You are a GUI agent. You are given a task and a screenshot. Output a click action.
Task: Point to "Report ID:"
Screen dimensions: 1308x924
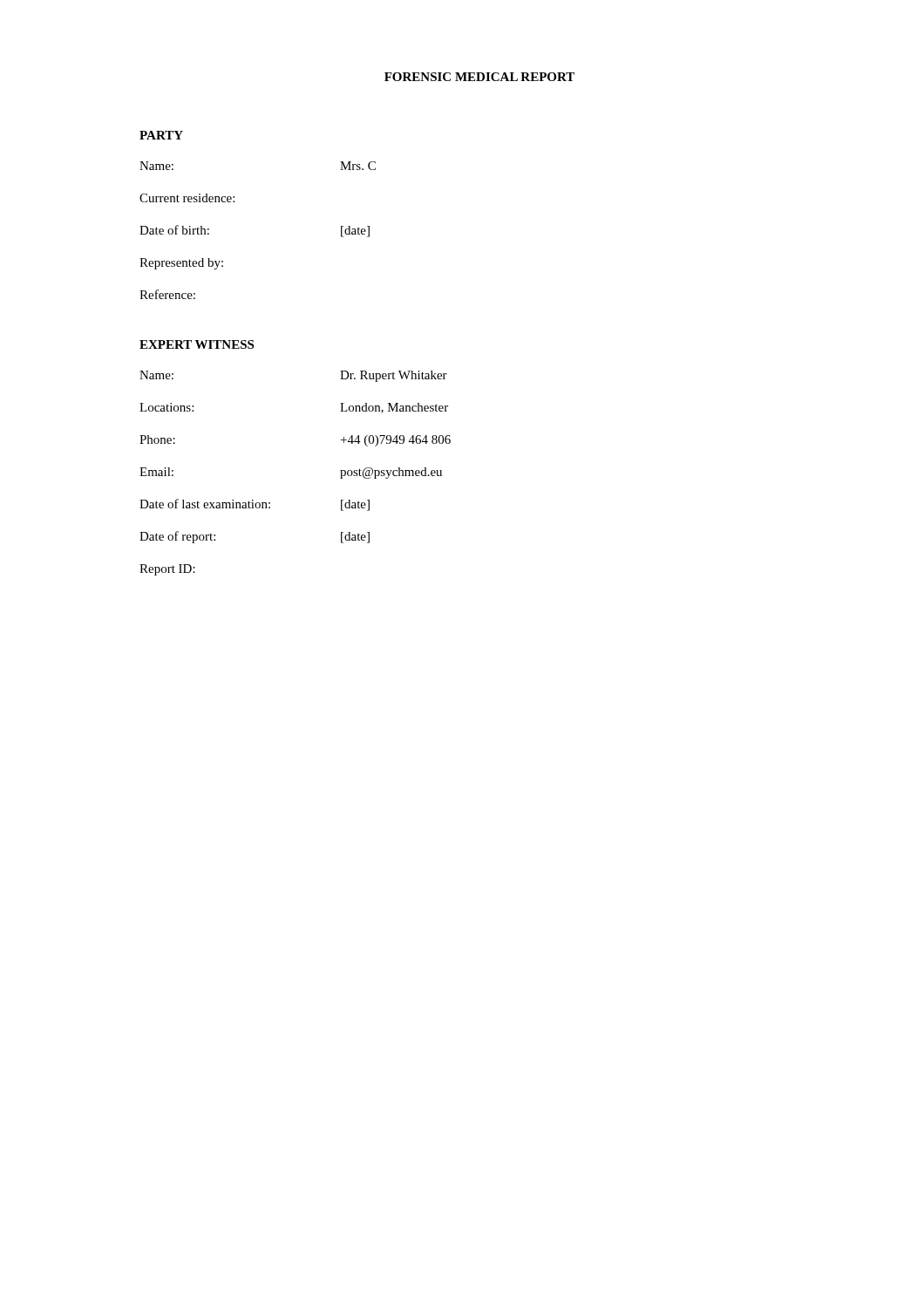167,570
